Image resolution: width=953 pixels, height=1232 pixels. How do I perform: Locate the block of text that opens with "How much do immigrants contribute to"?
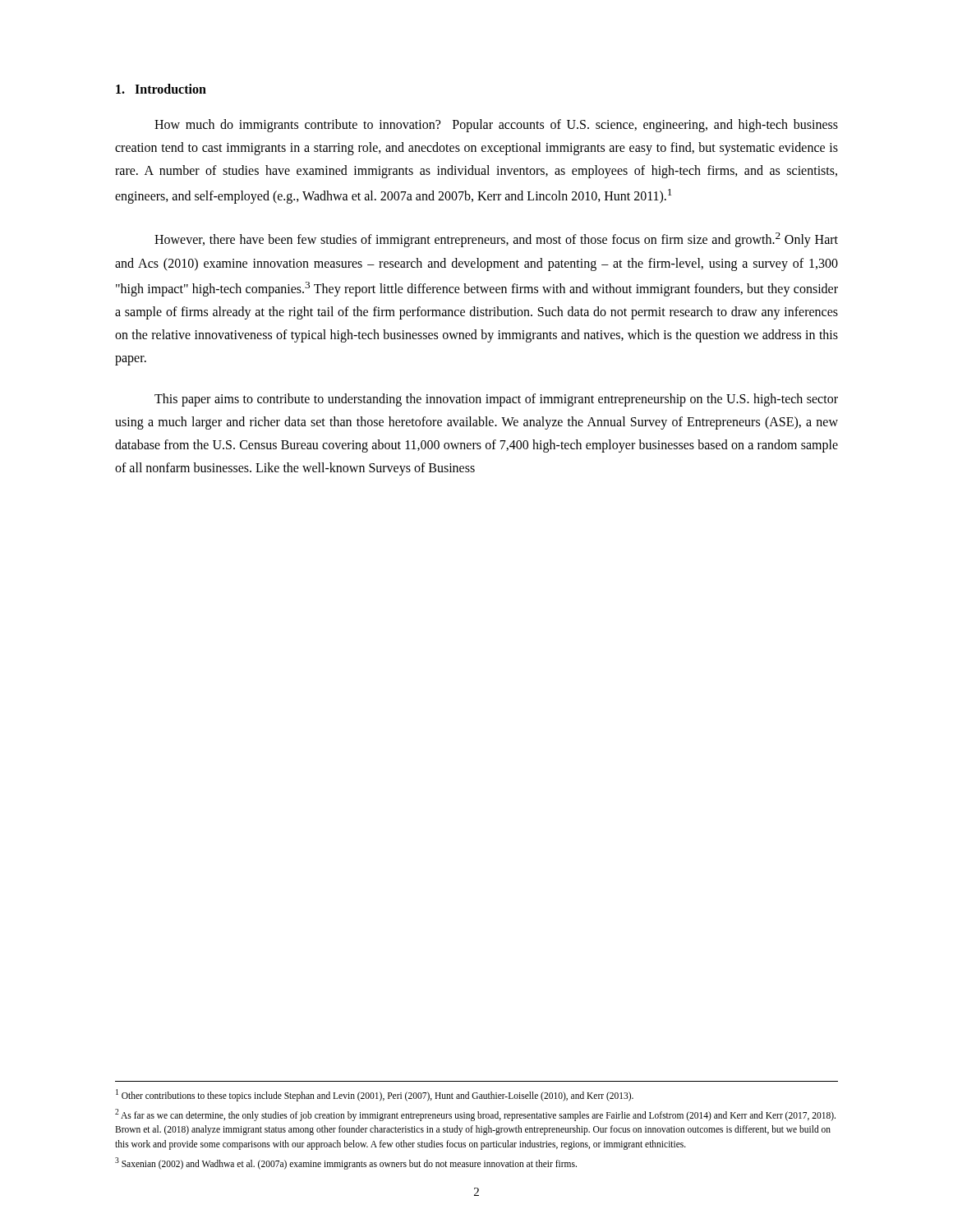(x=476, y=161)
